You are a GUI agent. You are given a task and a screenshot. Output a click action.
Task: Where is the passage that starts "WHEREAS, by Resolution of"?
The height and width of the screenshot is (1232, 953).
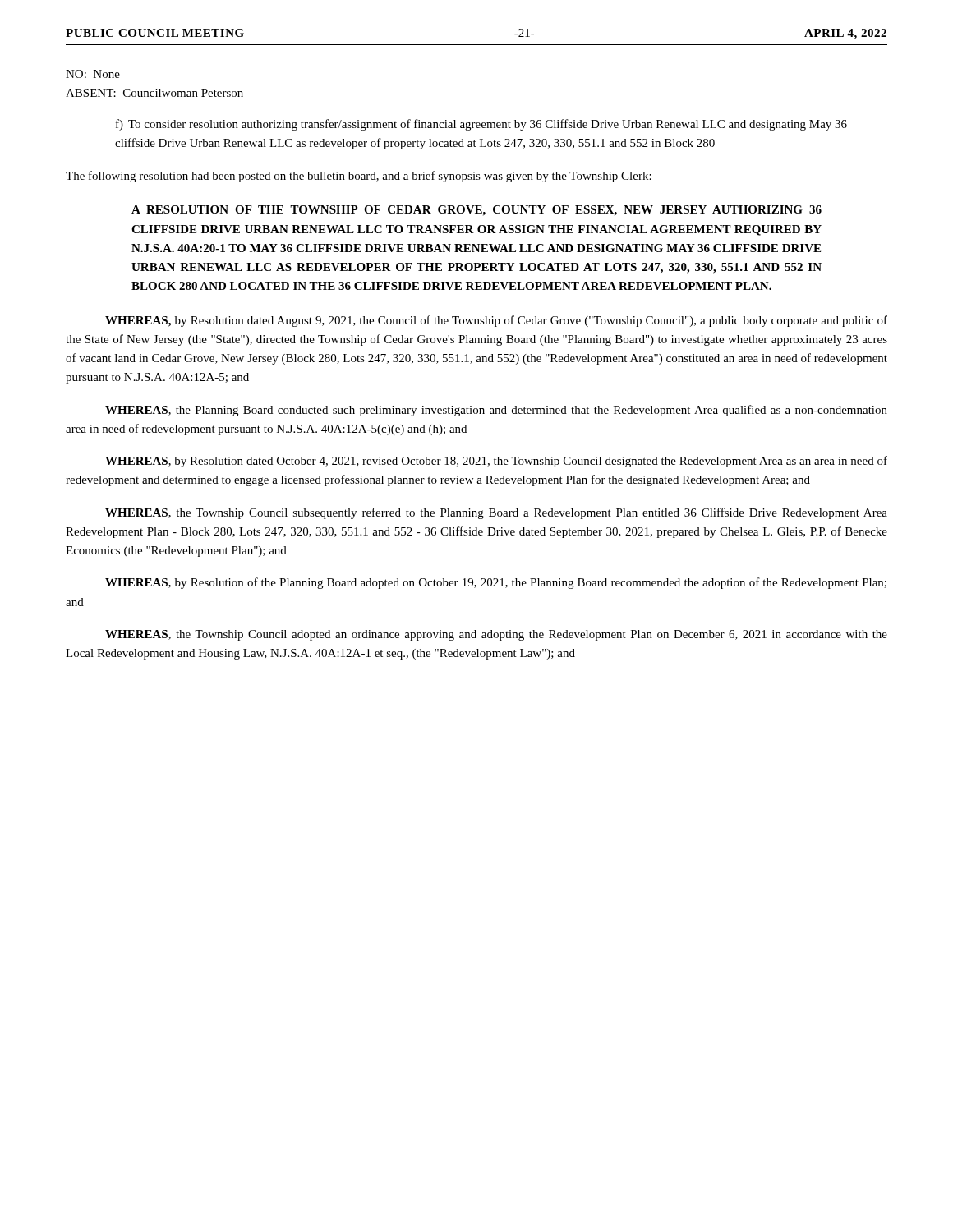coord(476,592)
